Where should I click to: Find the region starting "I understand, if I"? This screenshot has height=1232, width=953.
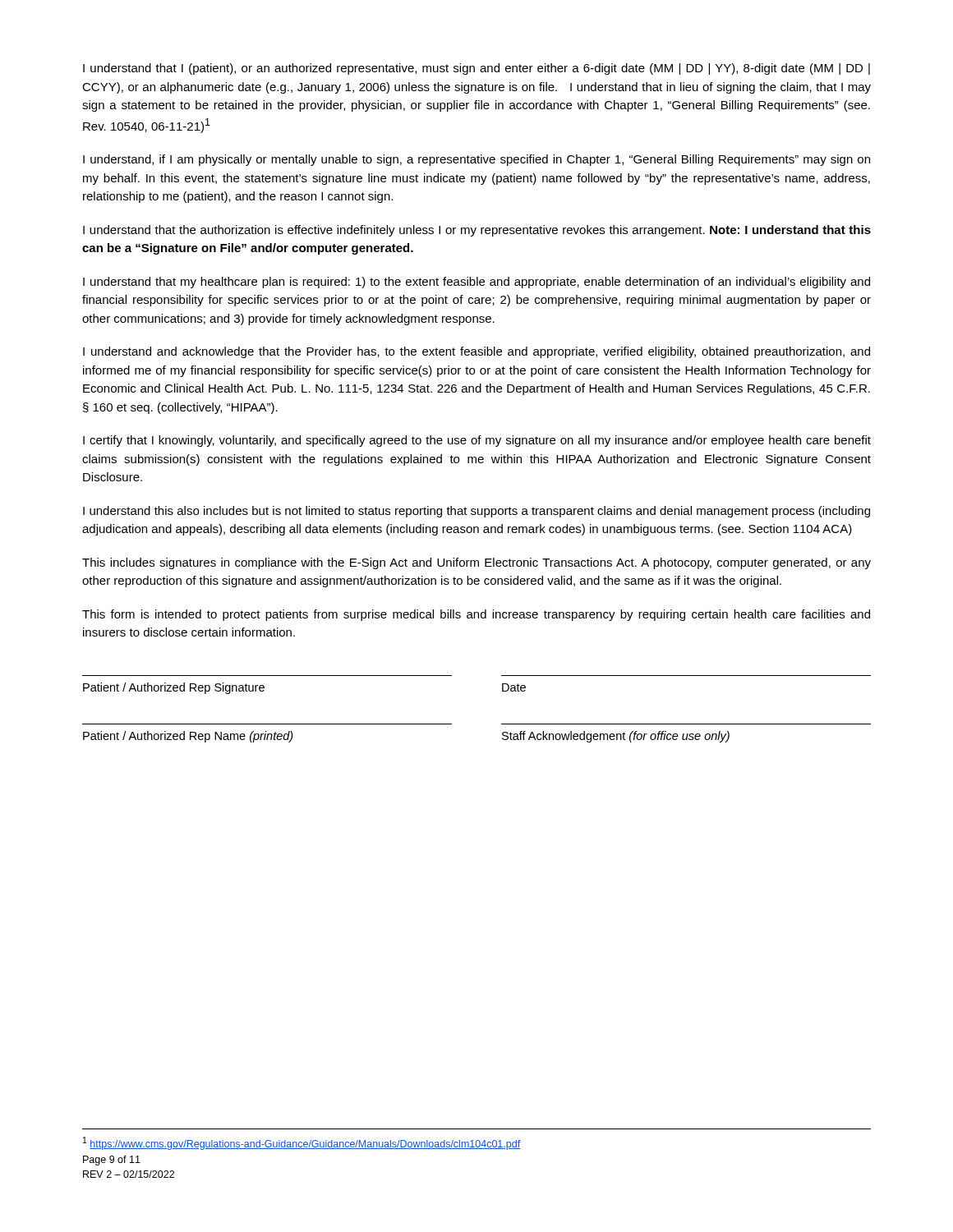pyautogui.click(x=476, y=177)
